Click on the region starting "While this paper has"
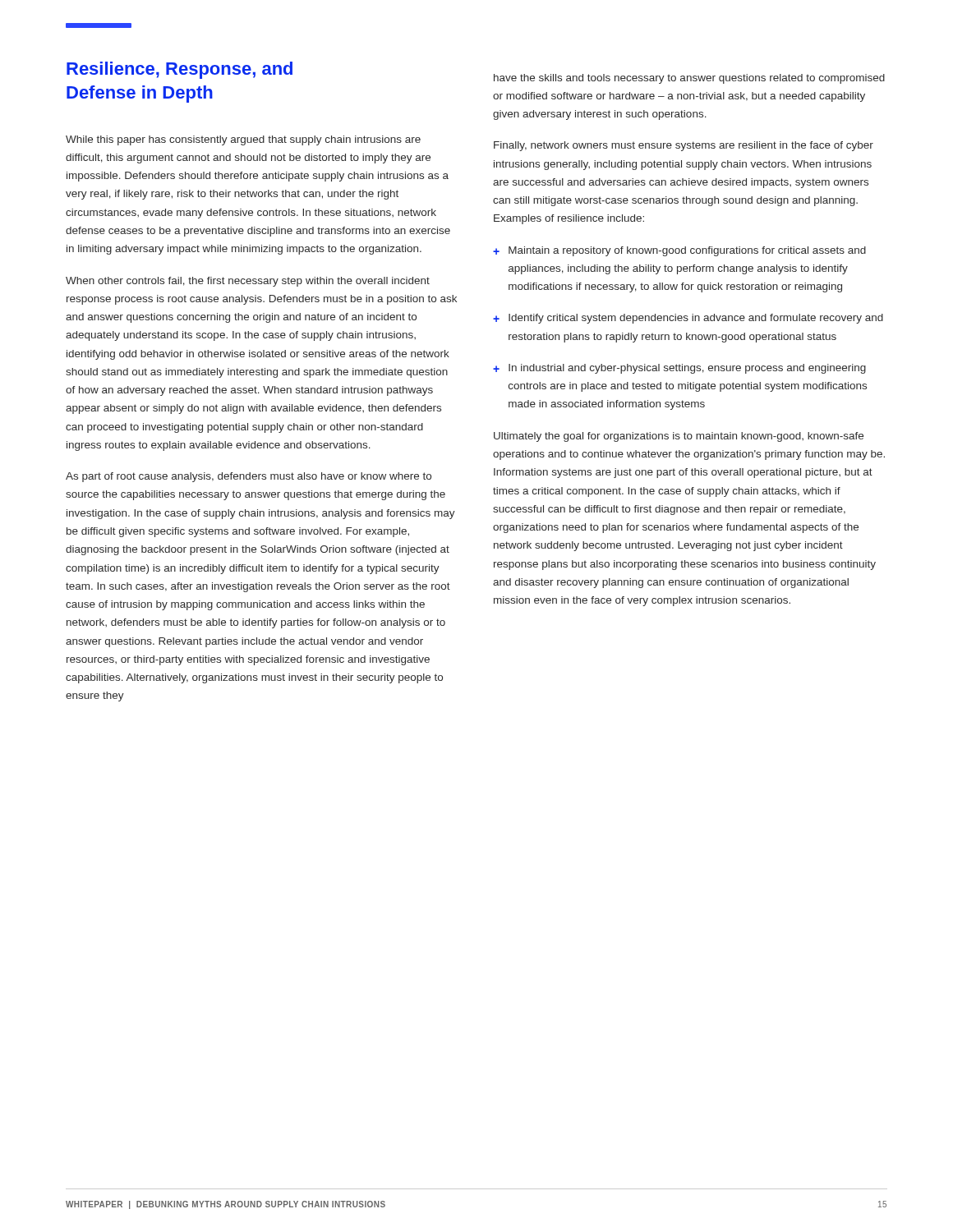 (x=263, y=194)
